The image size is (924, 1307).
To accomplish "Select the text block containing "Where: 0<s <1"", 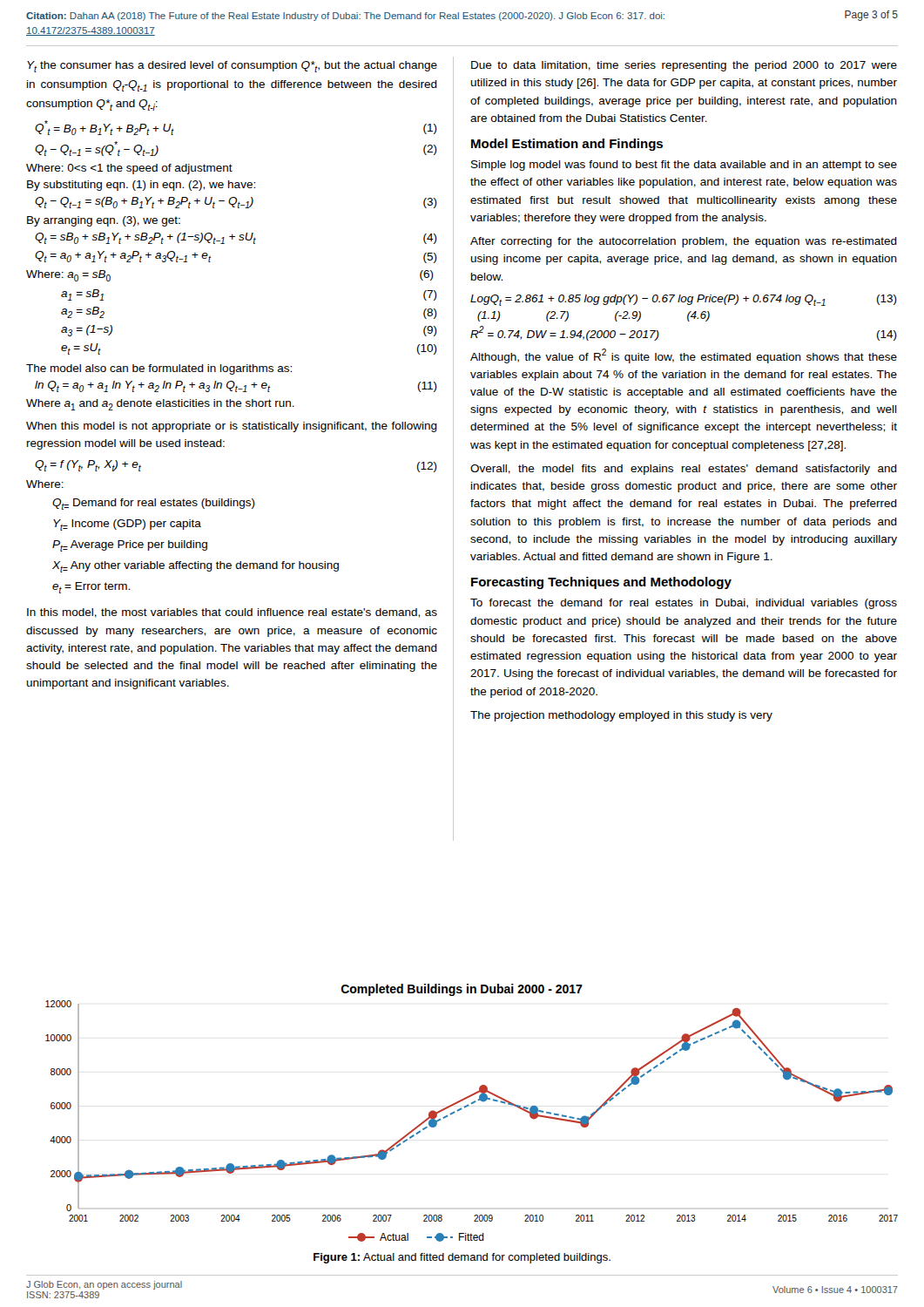I will [129, 168].
